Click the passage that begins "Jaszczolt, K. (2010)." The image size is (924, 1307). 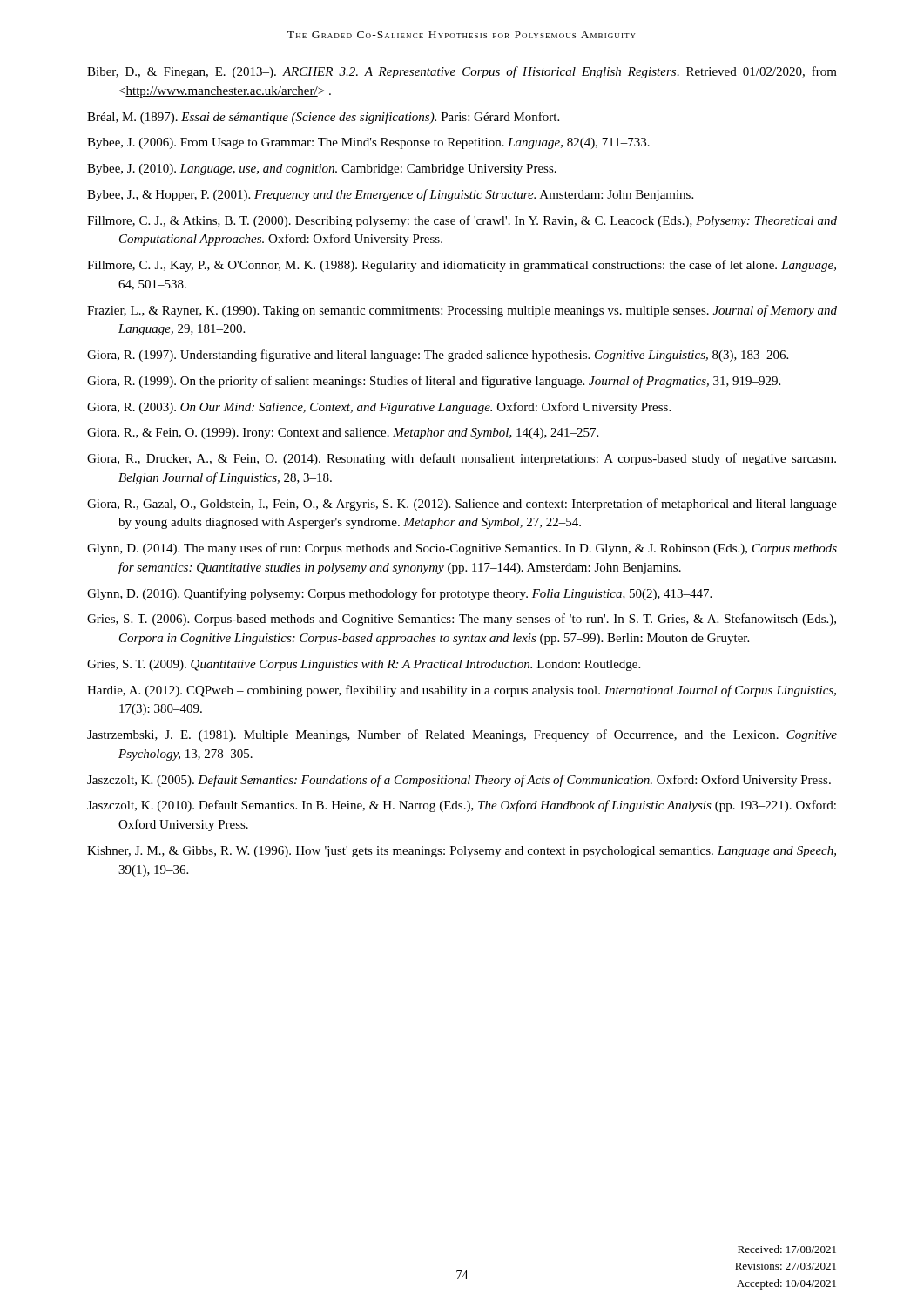pyautogui.click(x=462, y=815)
